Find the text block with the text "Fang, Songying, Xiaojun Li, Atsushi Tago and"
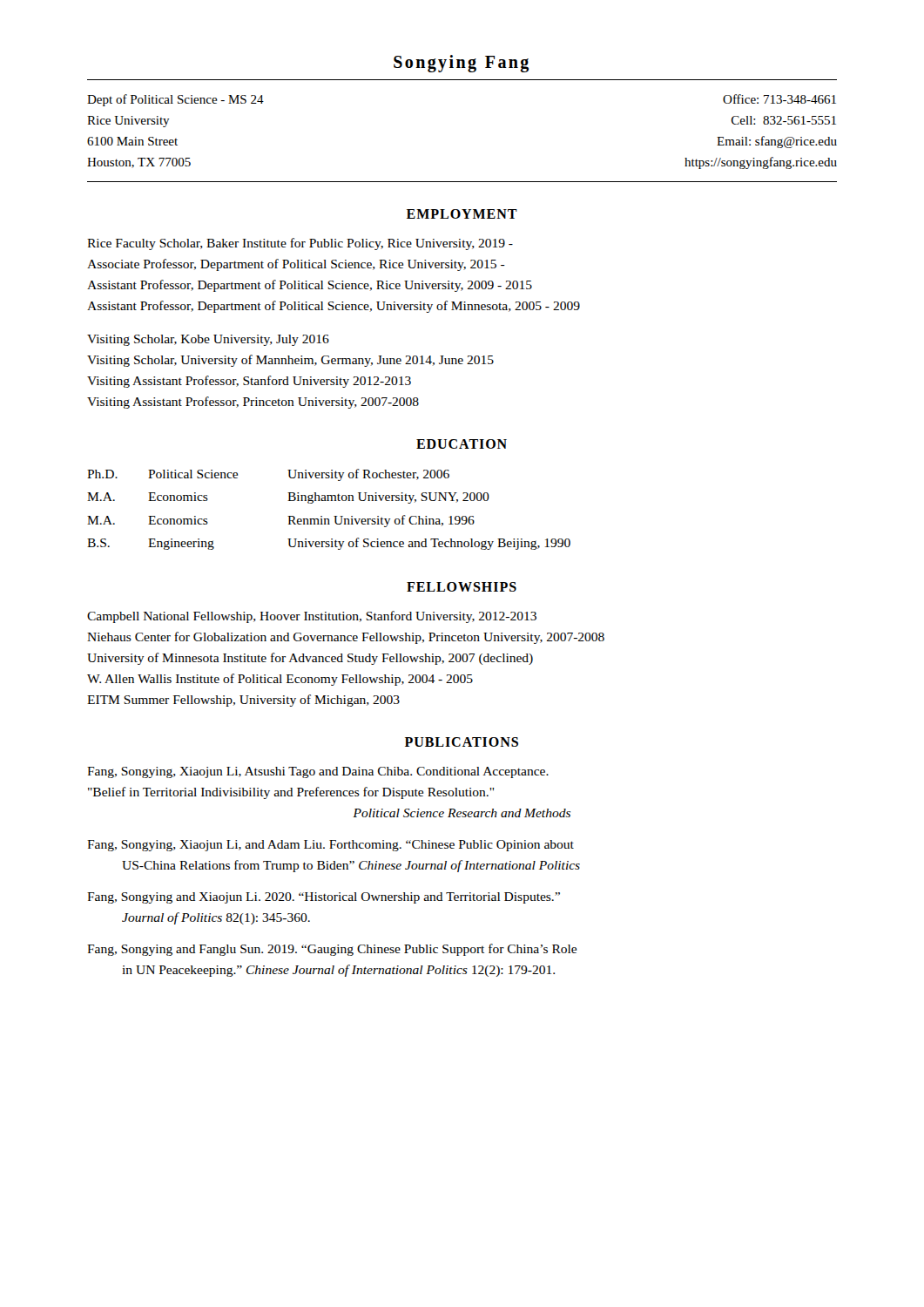The image size is (924, 1307). [x=462, y=793]
